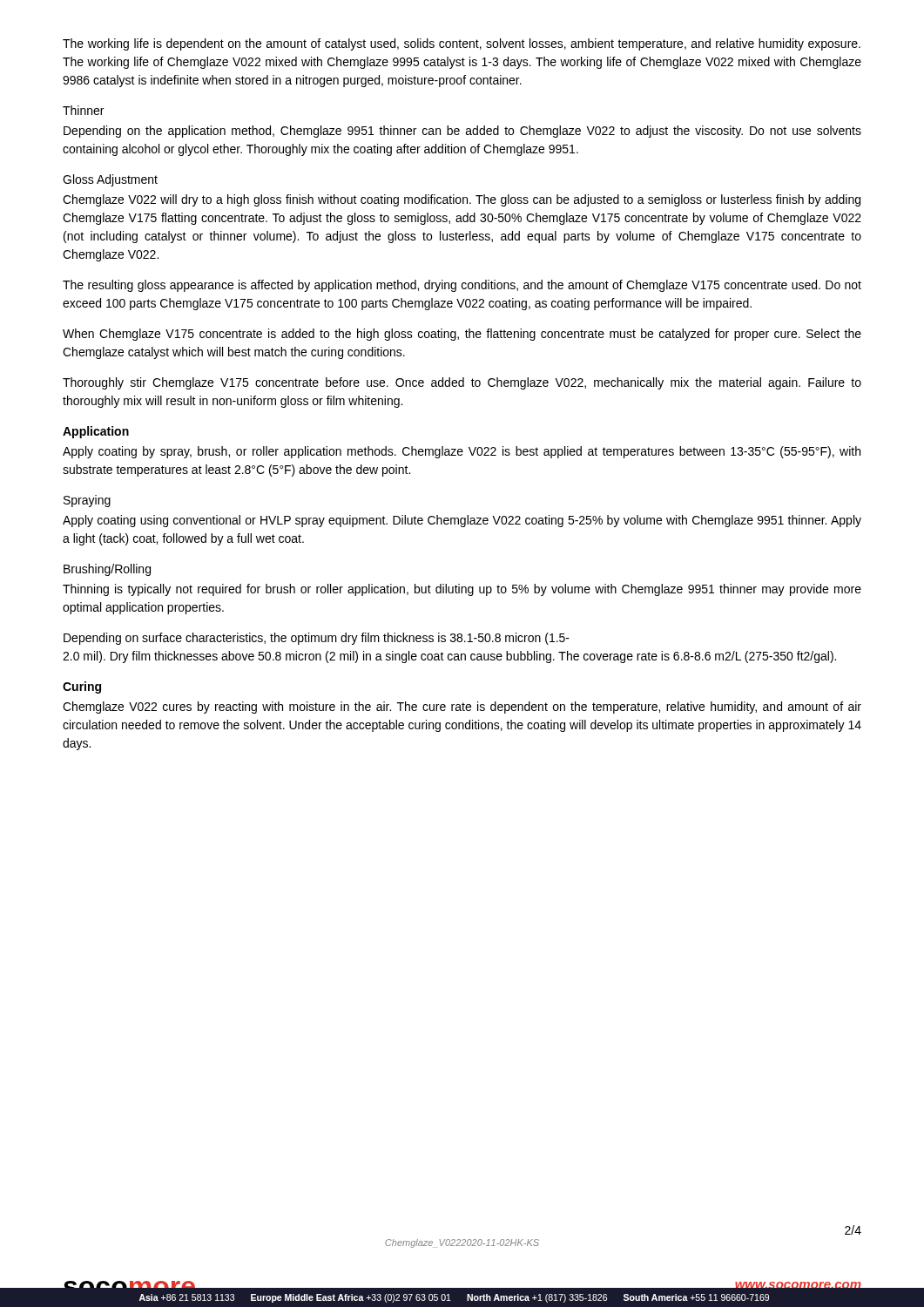Screen dimensions: 1307x924
Task: Locate the text block starting "Depending on the"
Action: coord(462,140)
